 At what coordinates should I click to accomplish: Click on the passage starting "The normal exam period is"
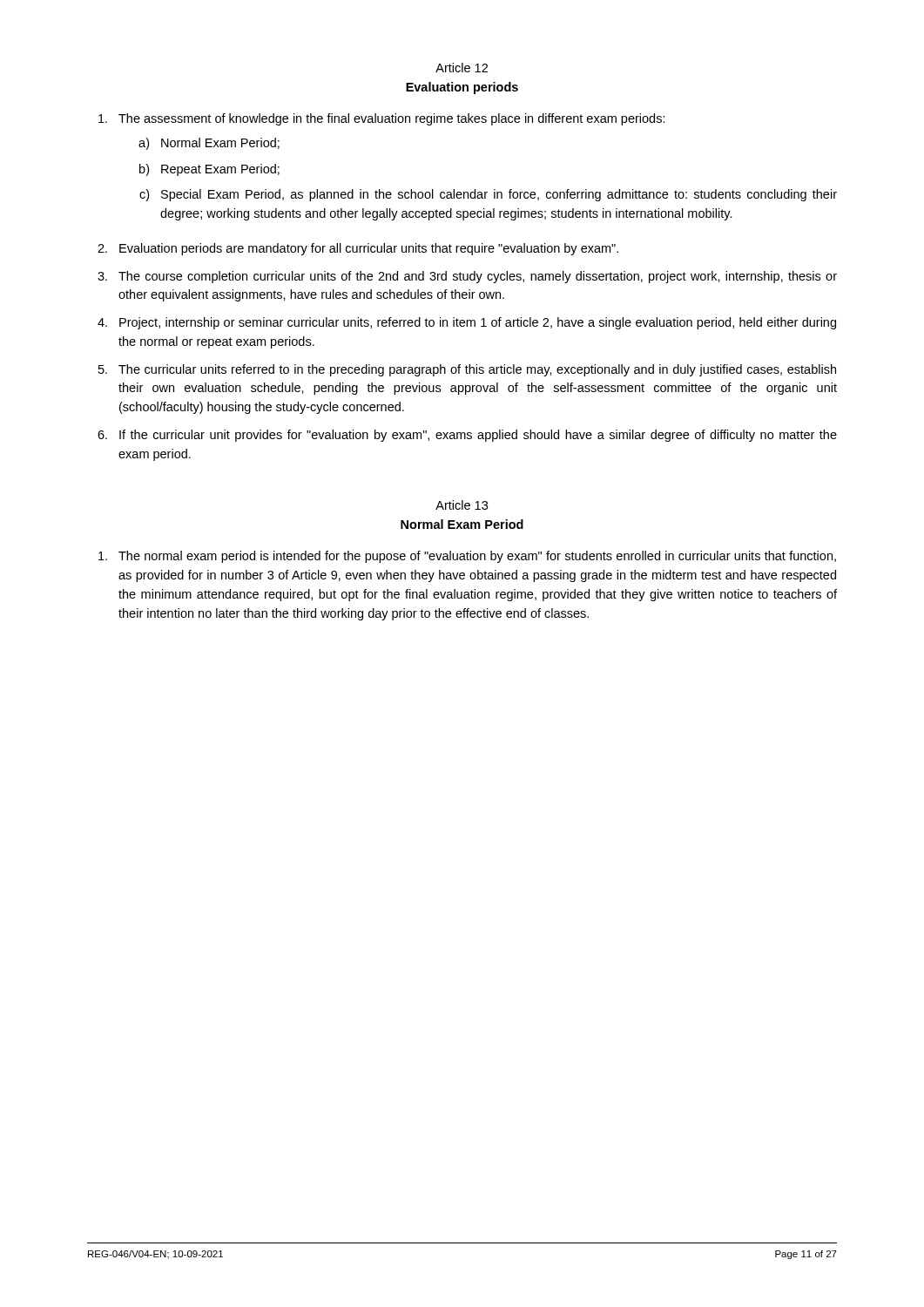point(462,585)
